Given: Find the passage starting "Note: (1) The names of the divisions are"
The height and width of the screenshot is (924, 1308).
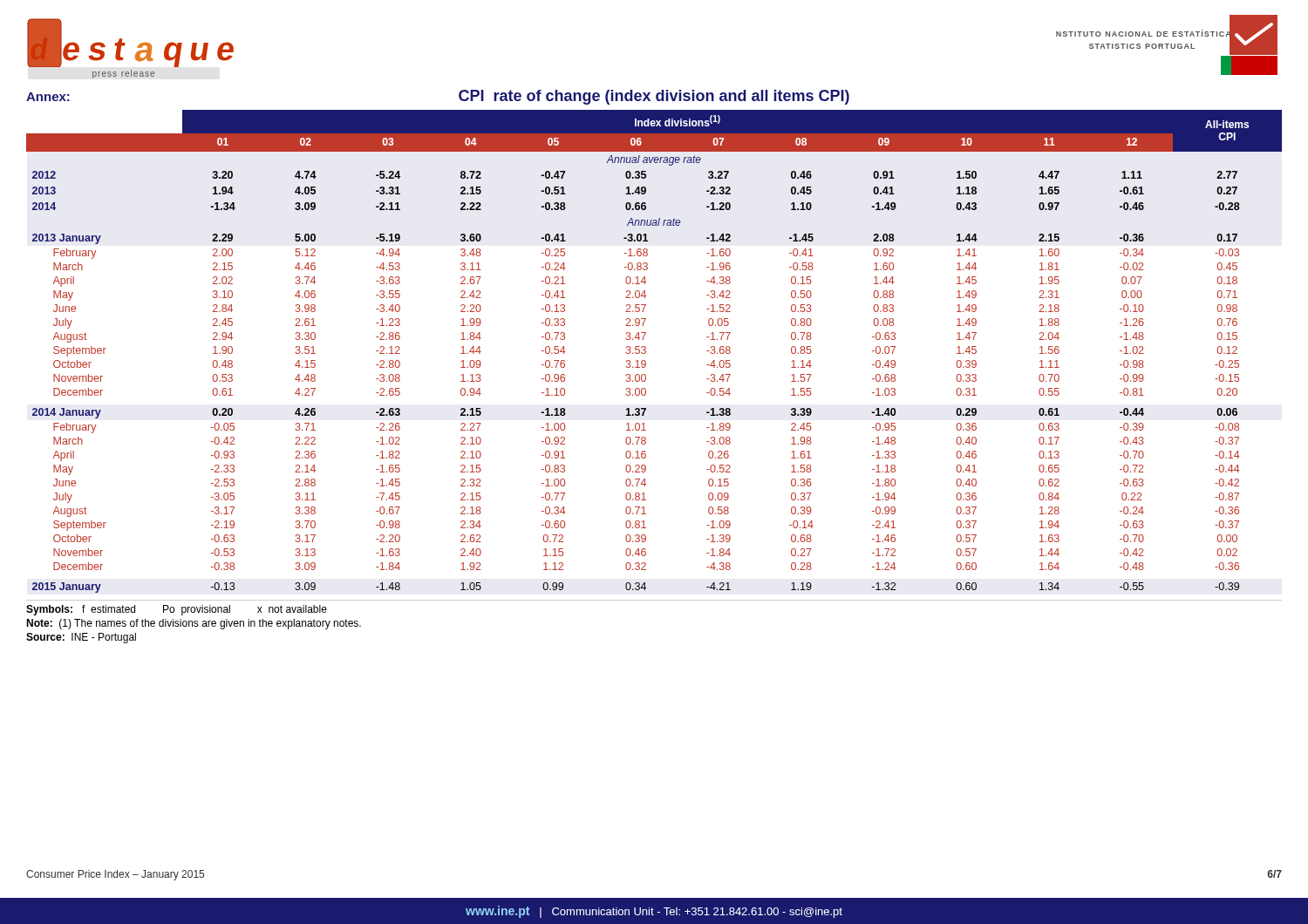Looking at the screenshot, I should pos(194,623).
